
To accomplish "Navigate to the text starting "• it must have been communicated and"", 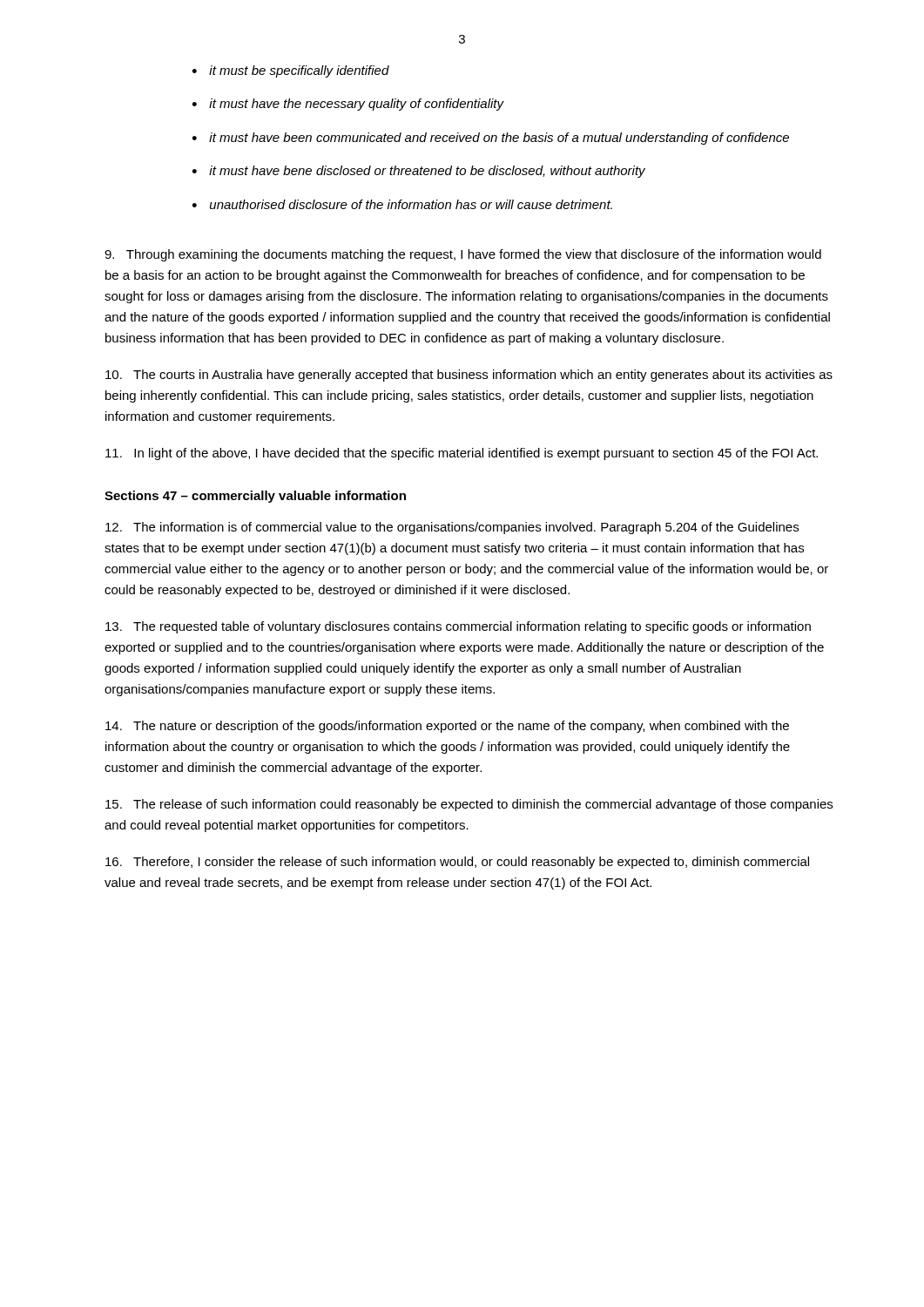I will click(x=491, y=139).
